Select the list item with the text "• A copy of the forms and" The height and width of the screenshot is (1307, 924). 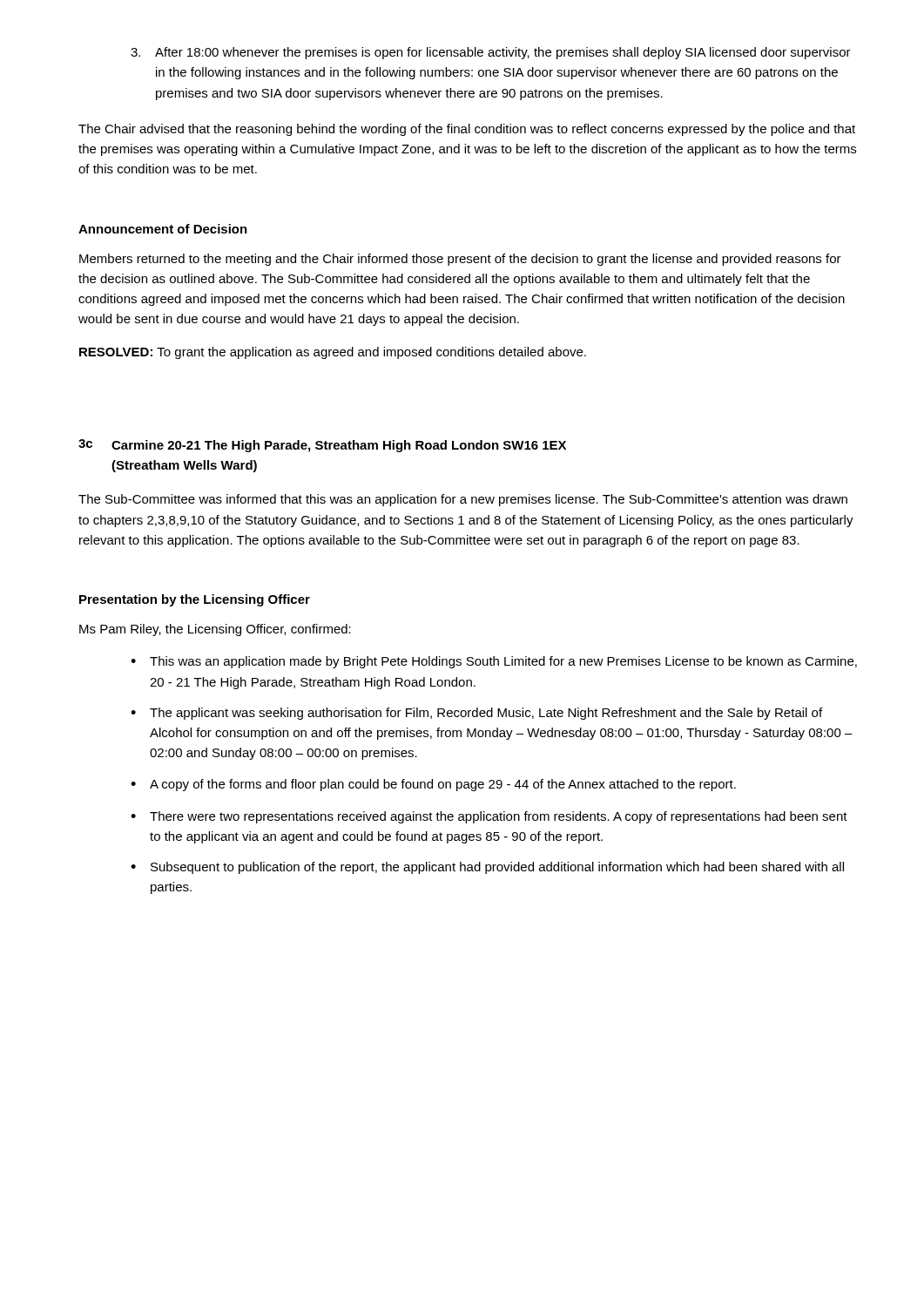click(x=496, y=784)
